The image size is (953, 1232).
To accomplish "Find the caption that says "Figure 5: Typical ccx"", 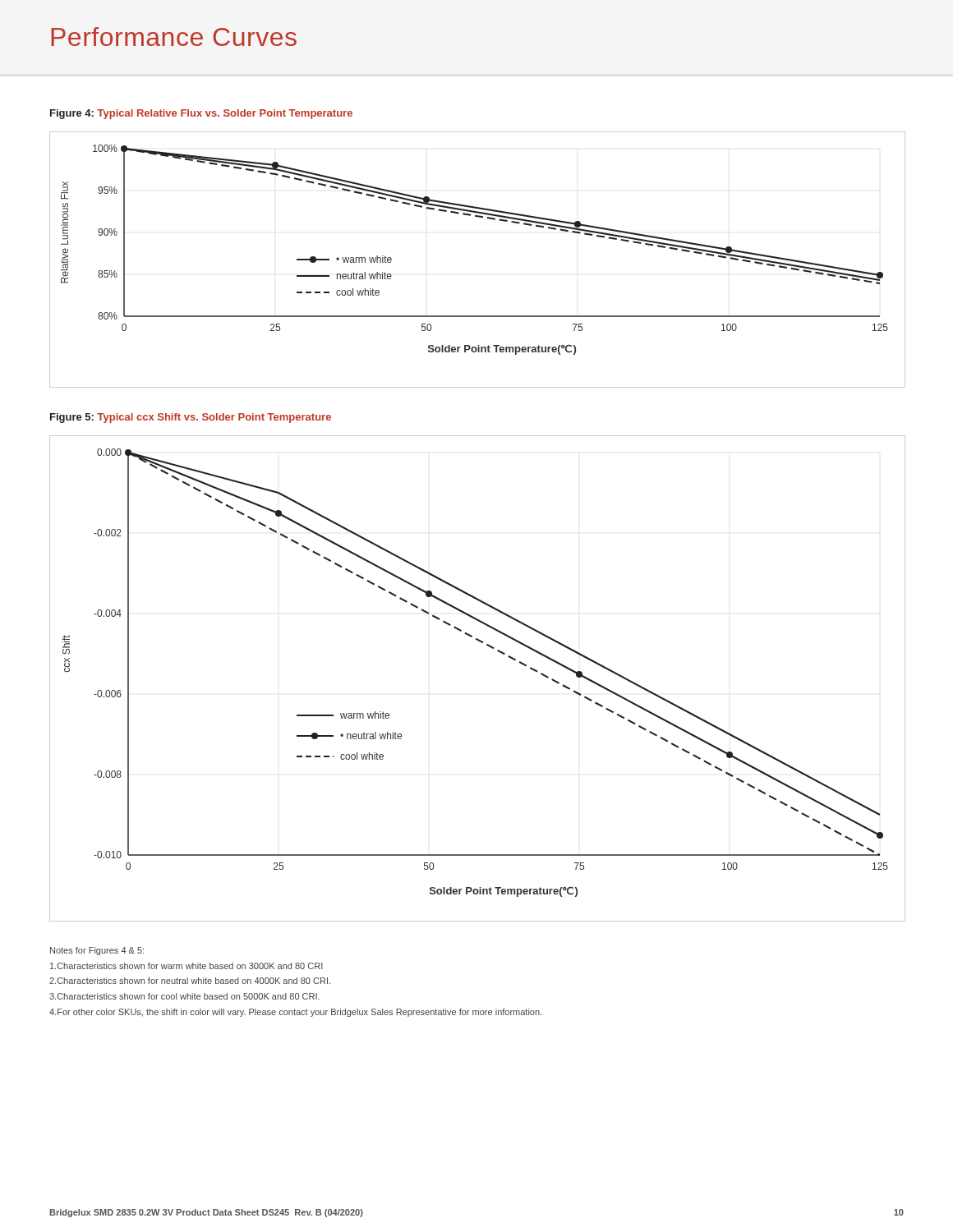I will click(x=190, y=417).
